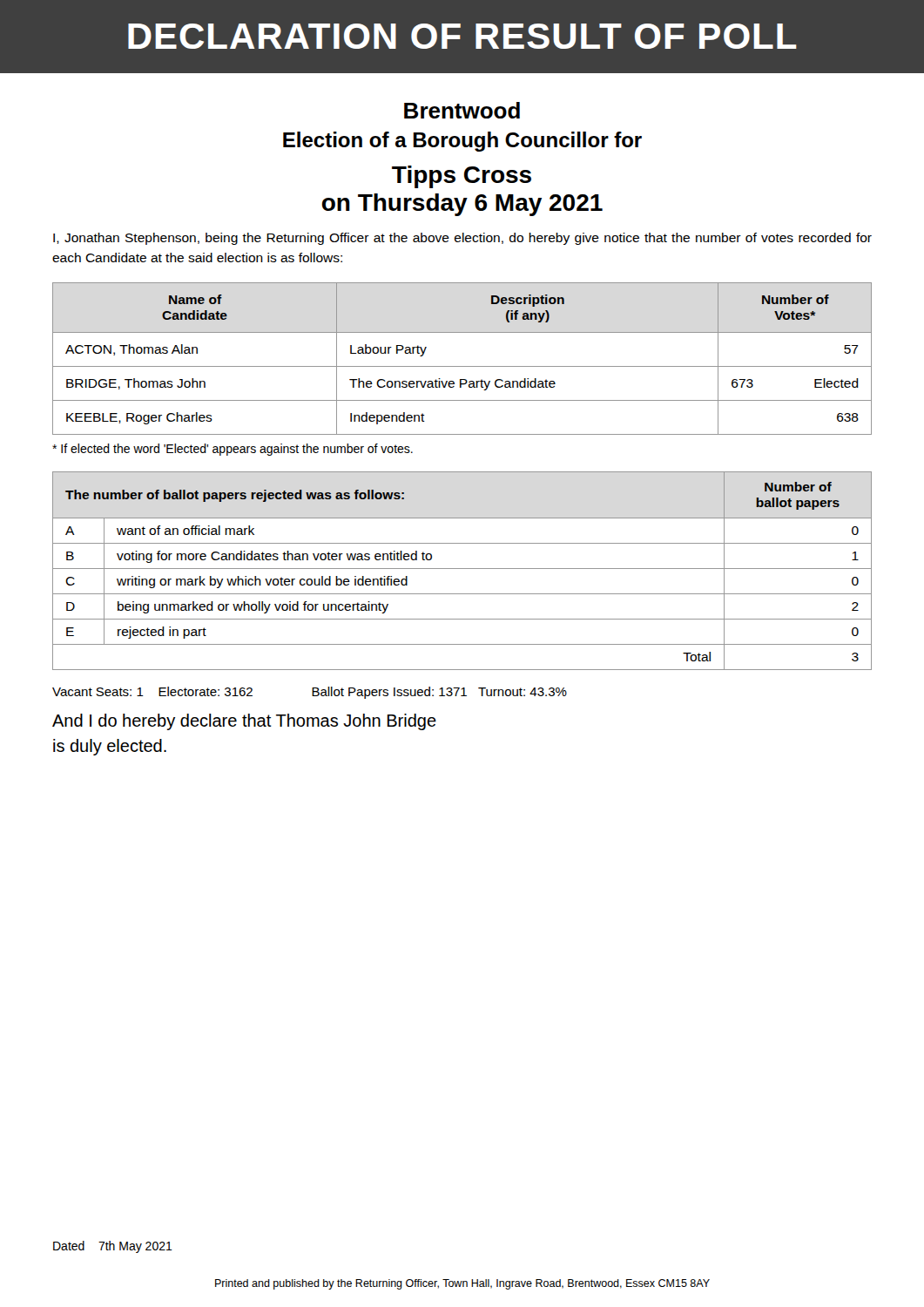Point to the element starting "DECLARATION OF RESULT"
This screenshot has height=1307, width=924.
click(462, 37)
